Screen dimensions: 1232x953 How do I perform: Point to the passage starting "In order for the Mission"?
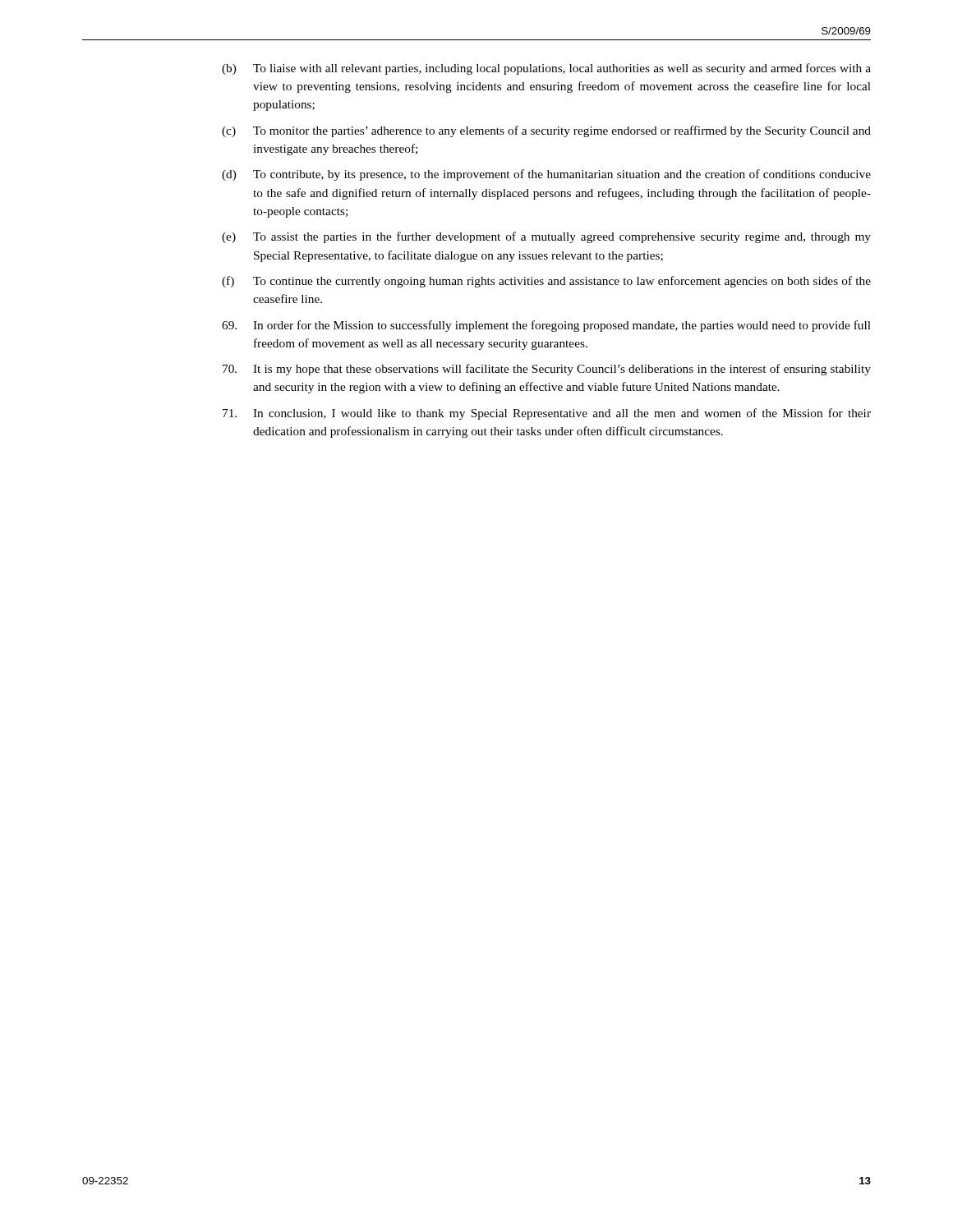click(x=546, y=334)
